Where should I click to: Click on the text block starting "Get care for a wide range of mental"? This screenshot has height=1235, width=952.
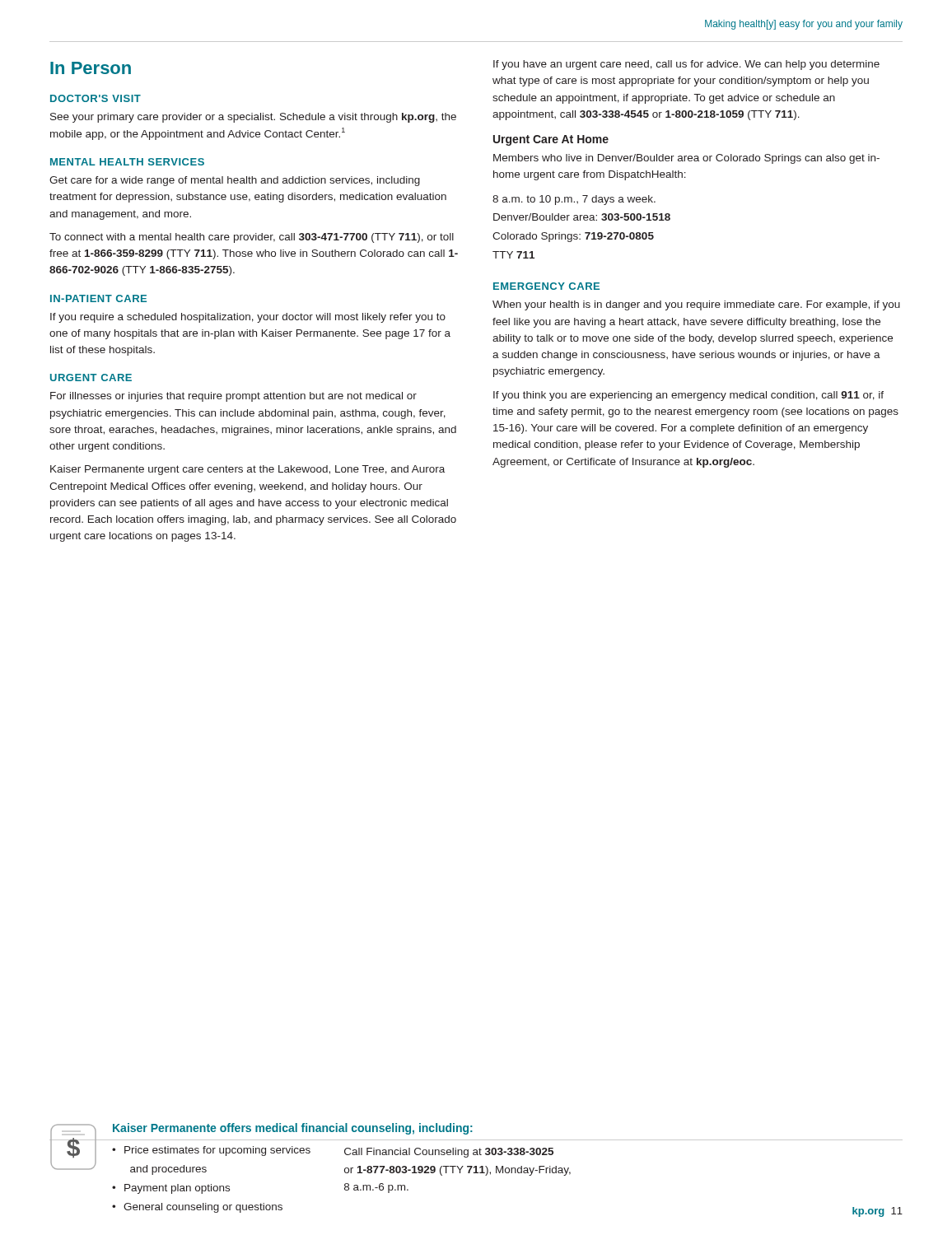click(x=248, y=197)
